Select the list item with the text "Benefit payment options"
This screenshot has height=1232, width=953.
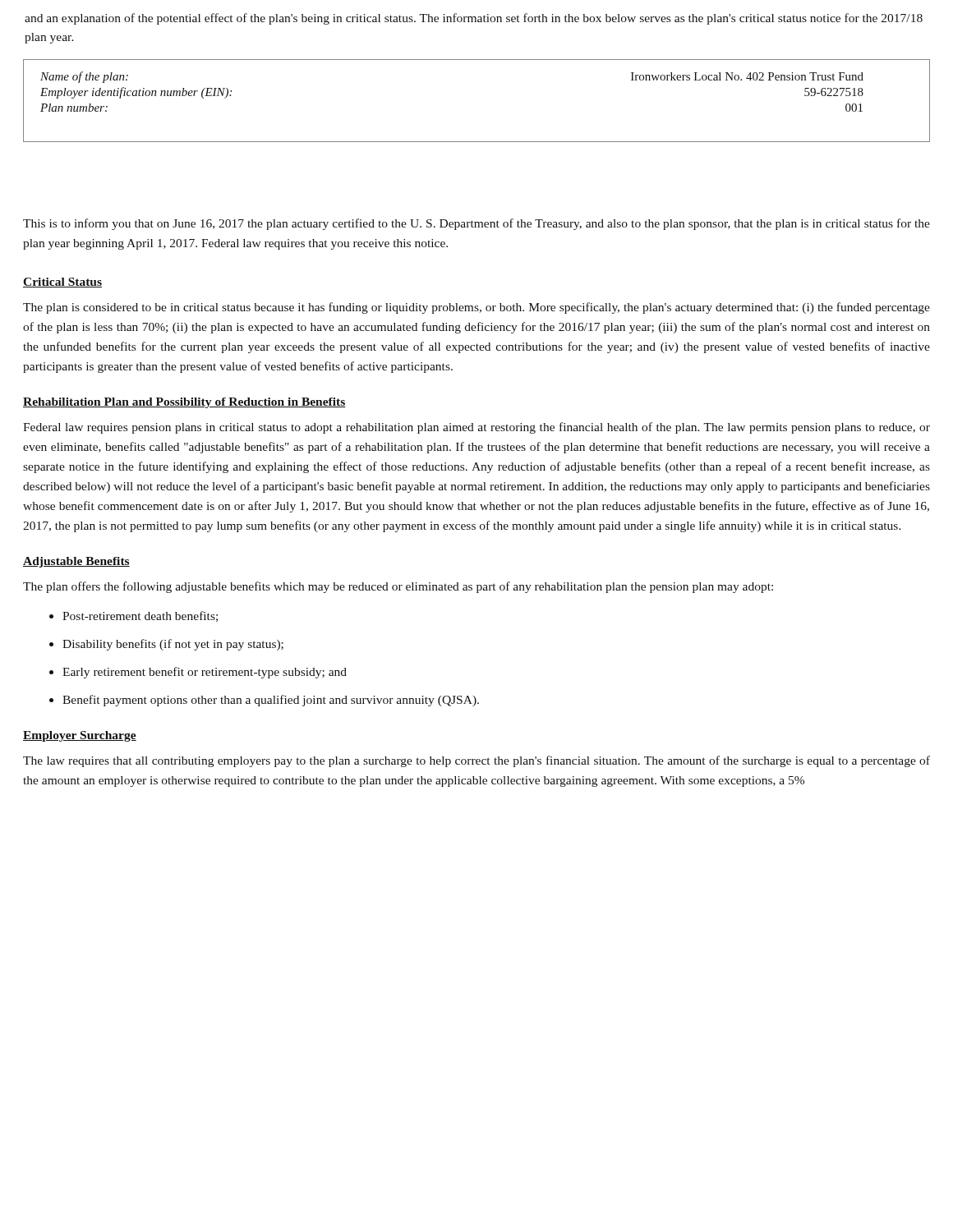[271, 700]
